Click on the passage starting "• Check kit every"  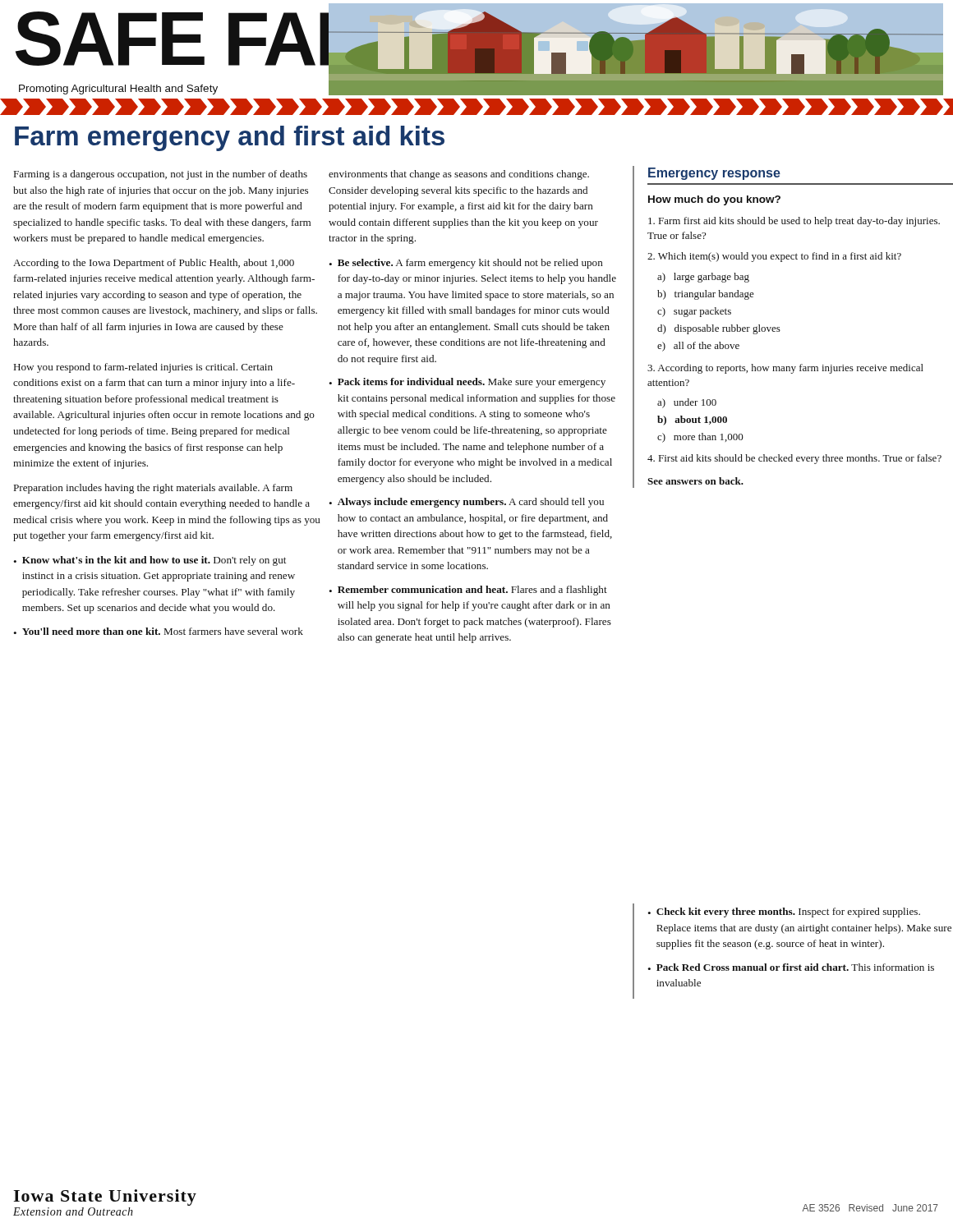click(x=800, y=928)
